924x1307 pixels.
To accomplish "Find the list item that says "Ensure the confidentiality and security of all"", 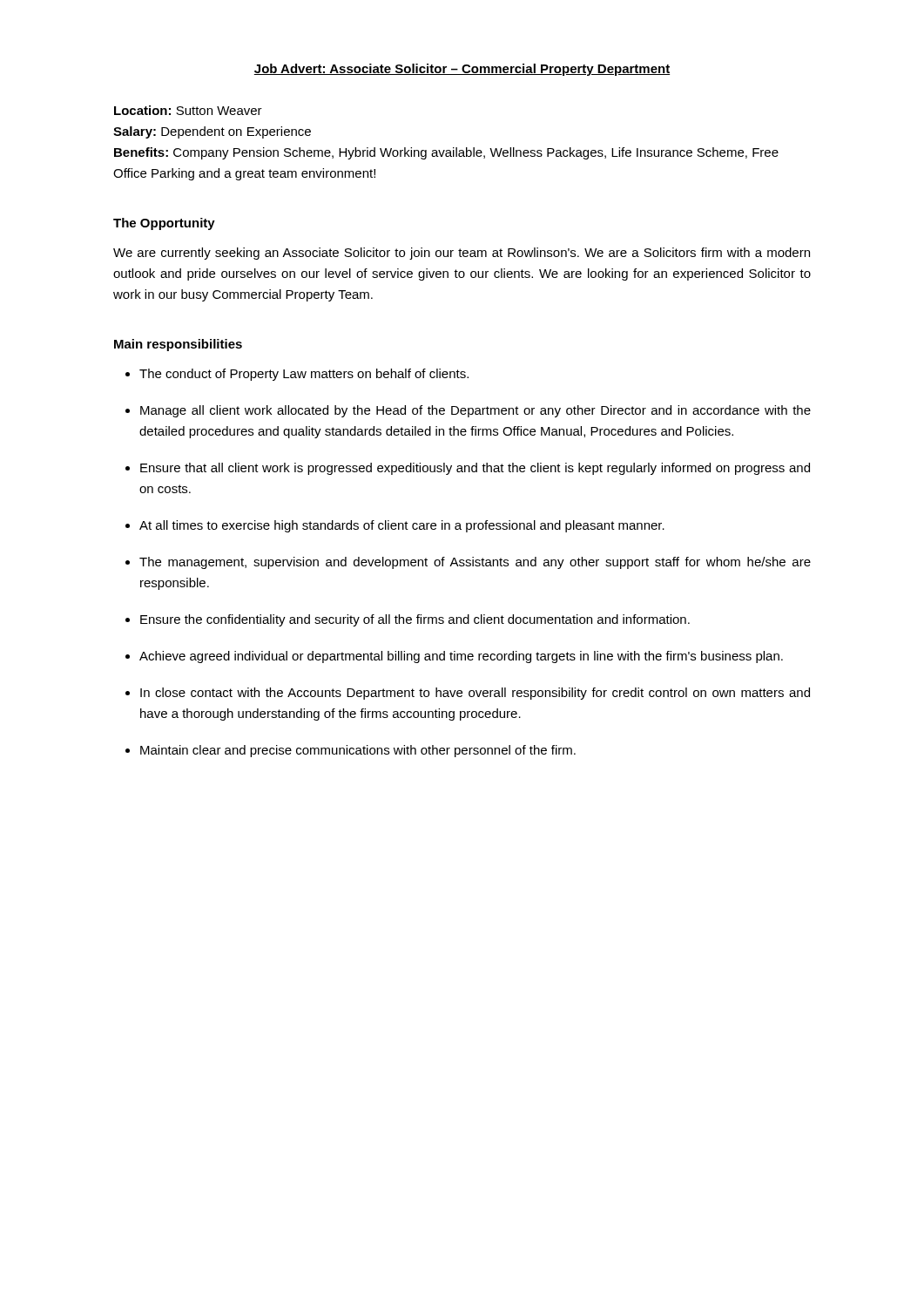I will [415, 619].
